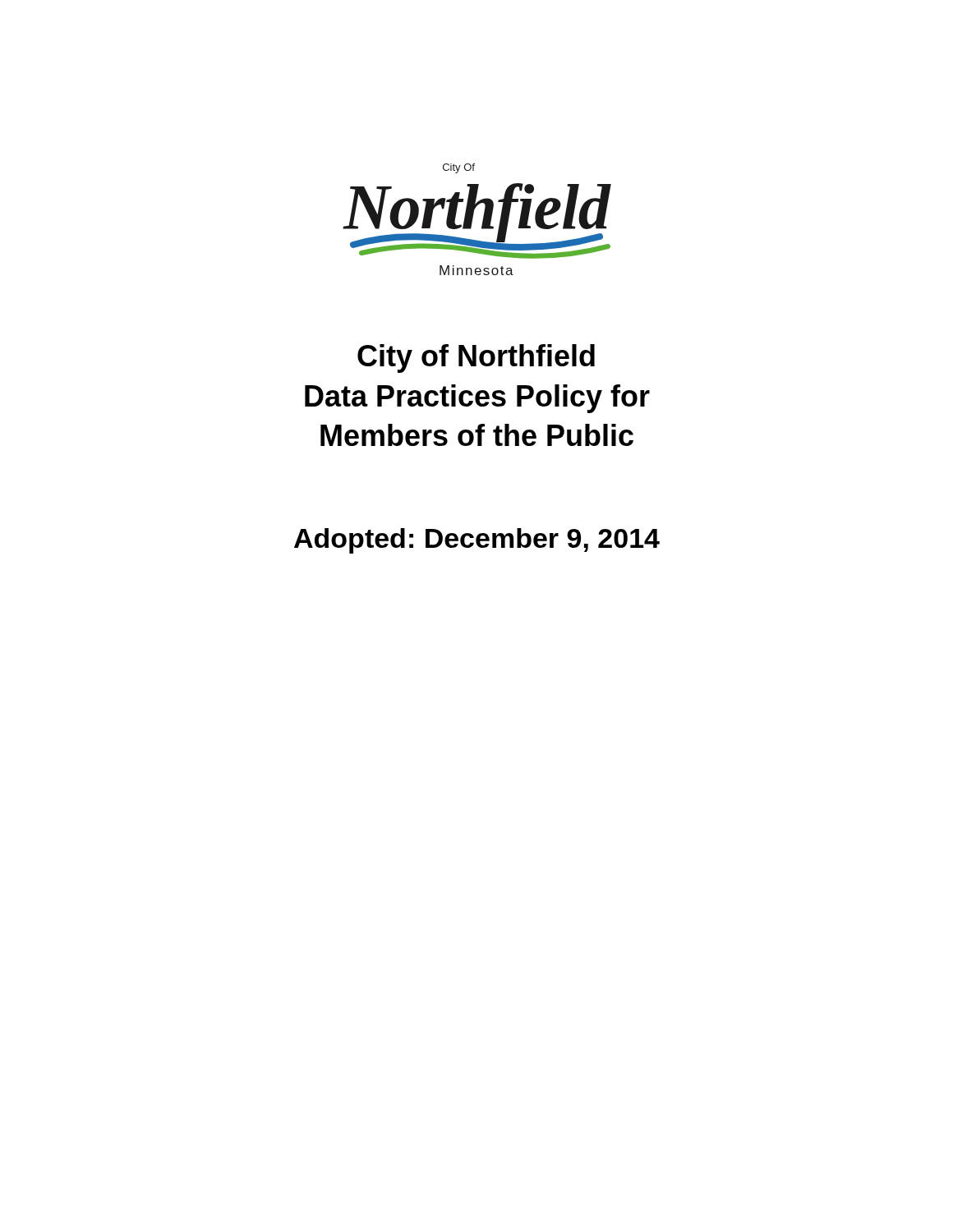Image resolution: width=953 pixels, height=1232 pixels.
Task: Locate the text starting "City of Northfield Data Practices Policy for Members"
Action: [476, 397]
